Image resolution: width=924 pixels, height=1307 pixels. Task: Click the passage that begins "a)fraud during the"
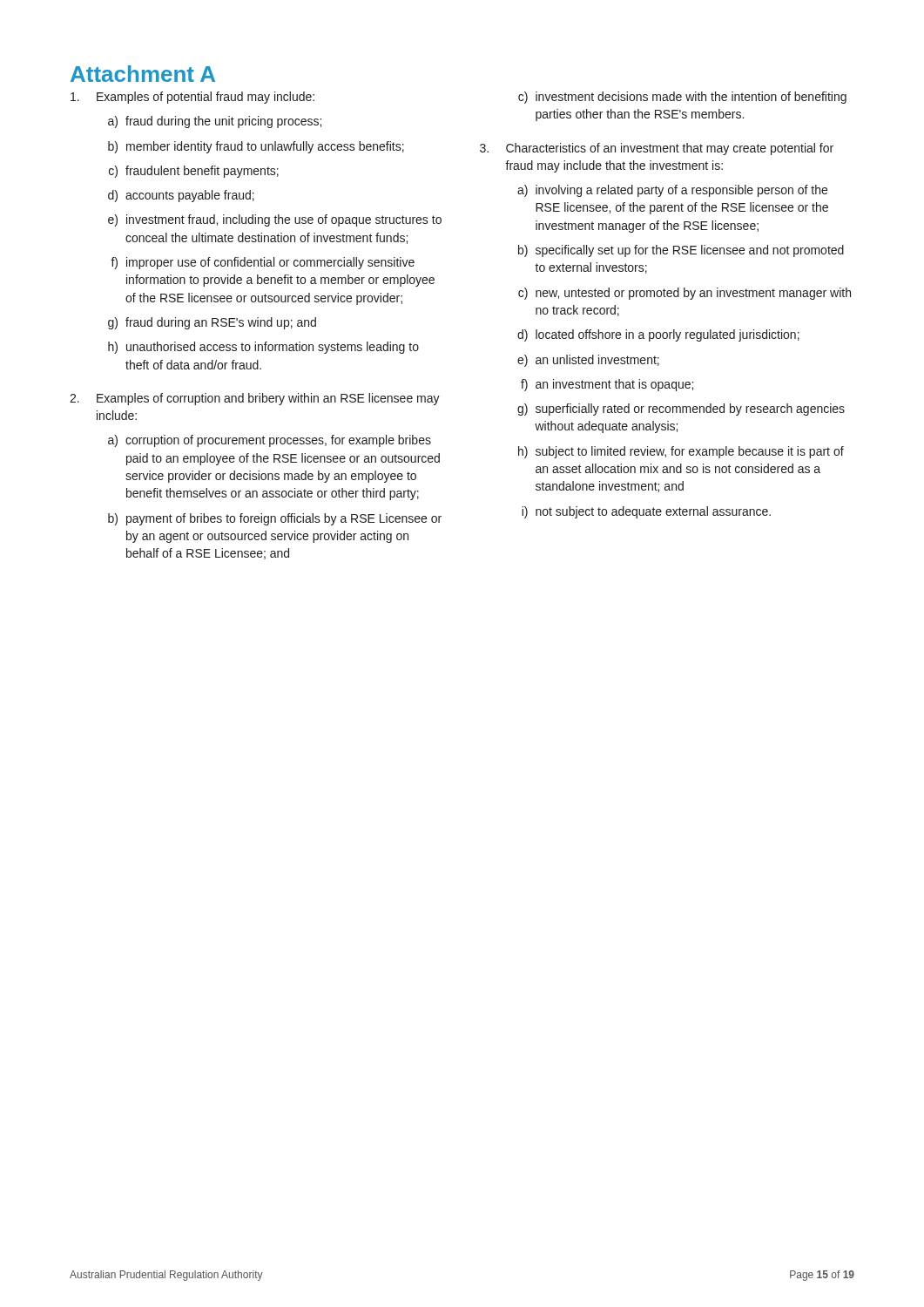270,121
